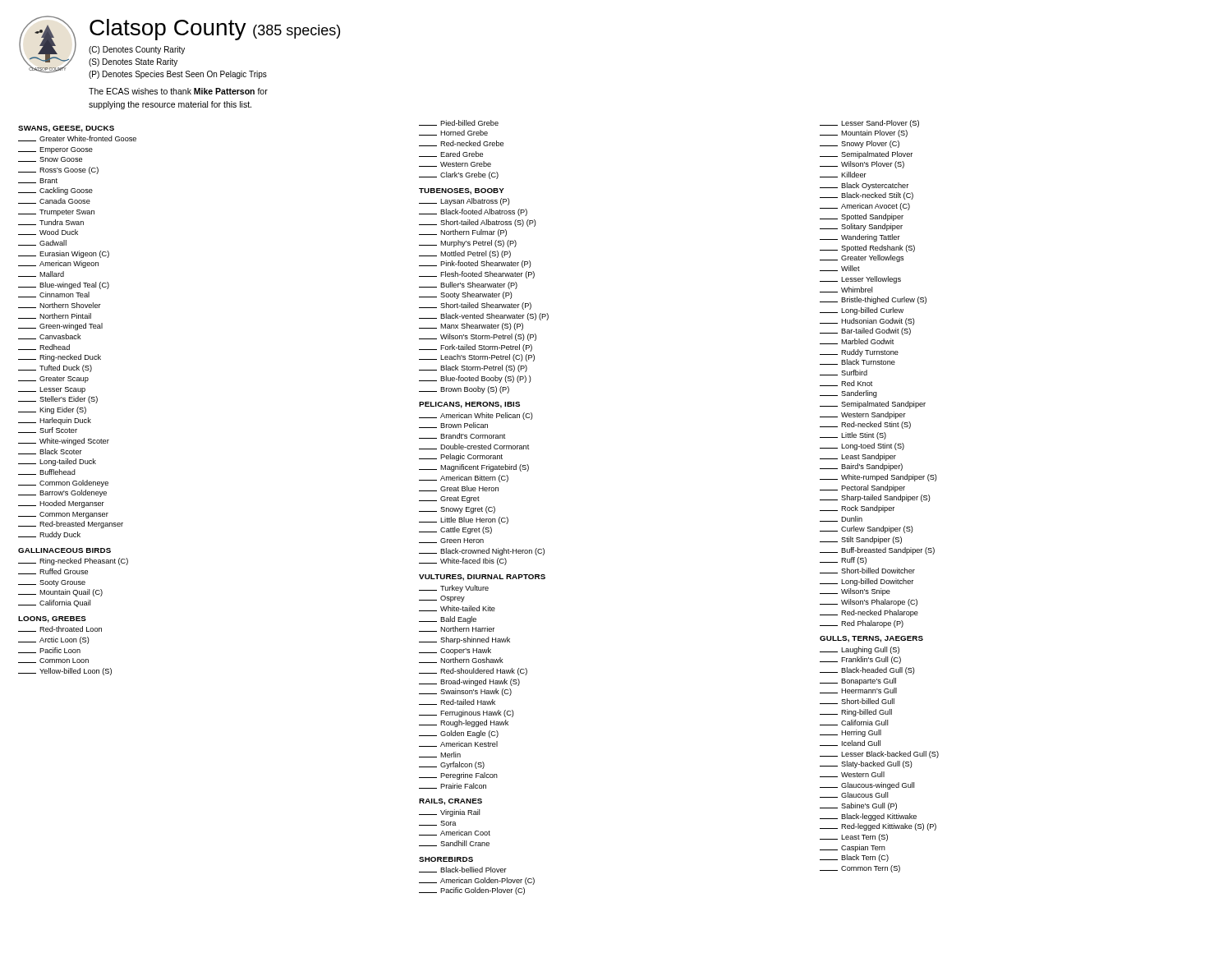Viewport: 1232px width, 953px height.
Task: Navigate to the text starting "Surf Scoter"
Action: (48, 430)
